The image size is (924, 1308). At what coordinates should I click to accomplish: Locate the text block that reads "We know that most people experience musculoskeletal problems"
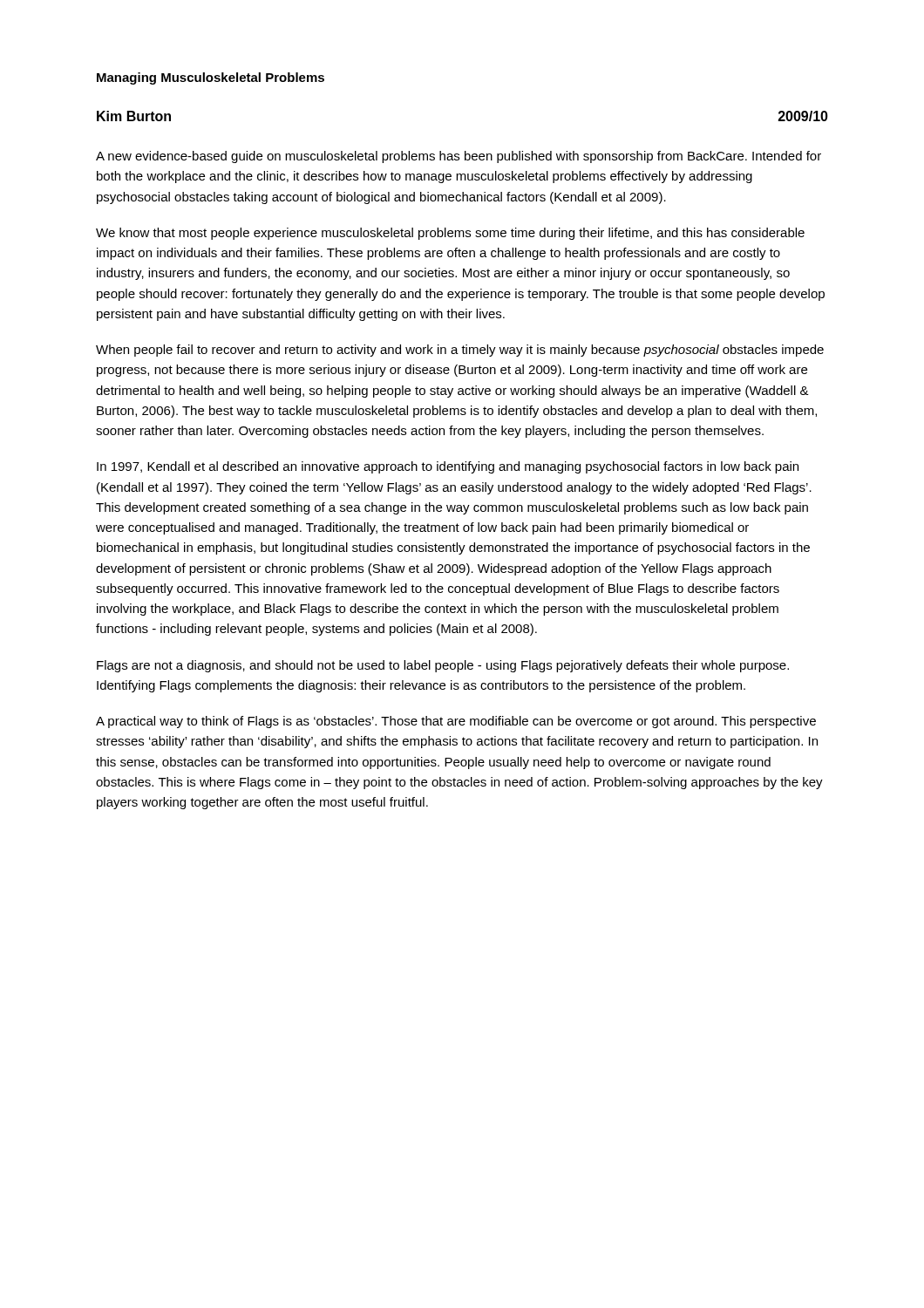pos(461,273)
